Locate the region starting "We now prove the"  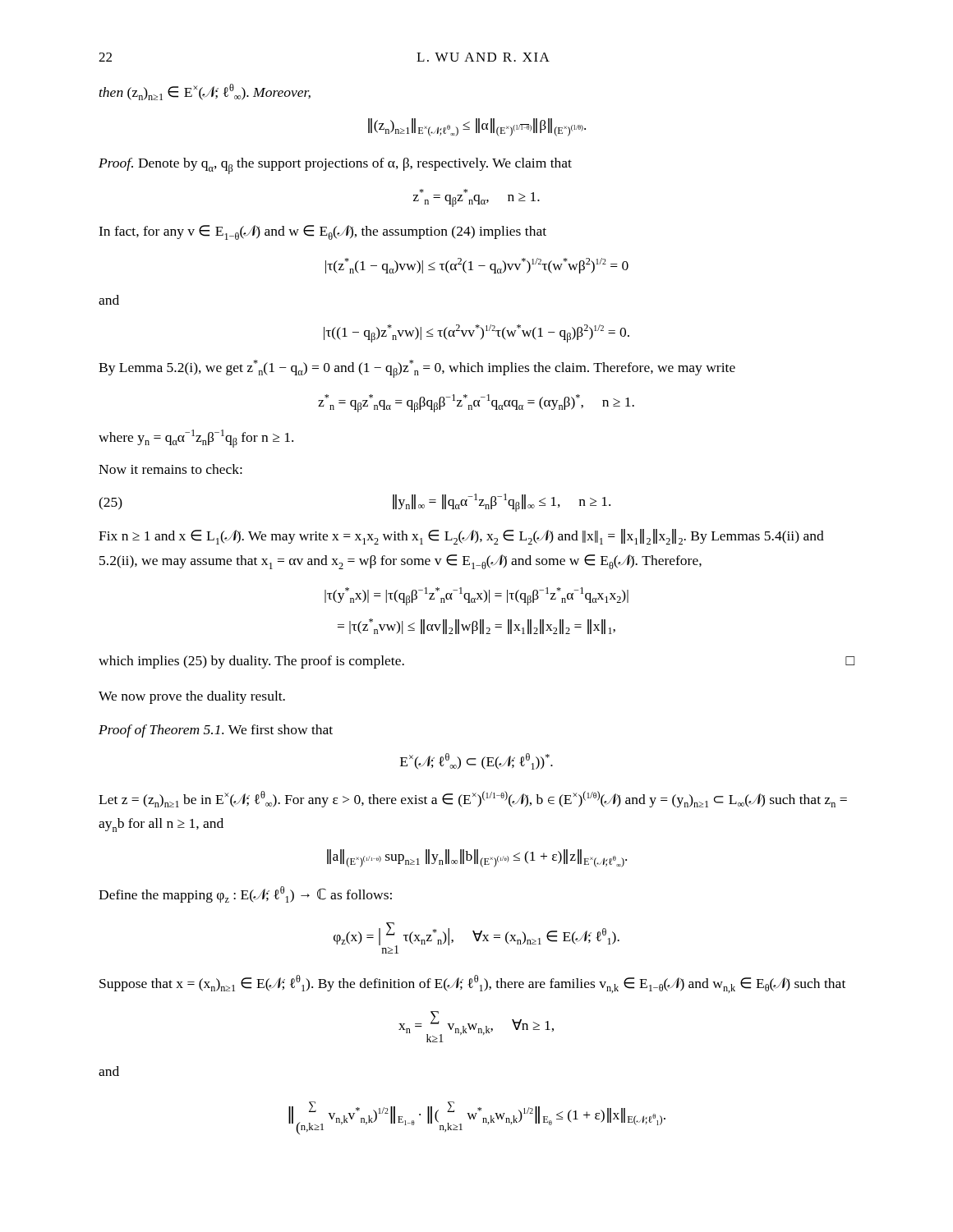(192, 696)
